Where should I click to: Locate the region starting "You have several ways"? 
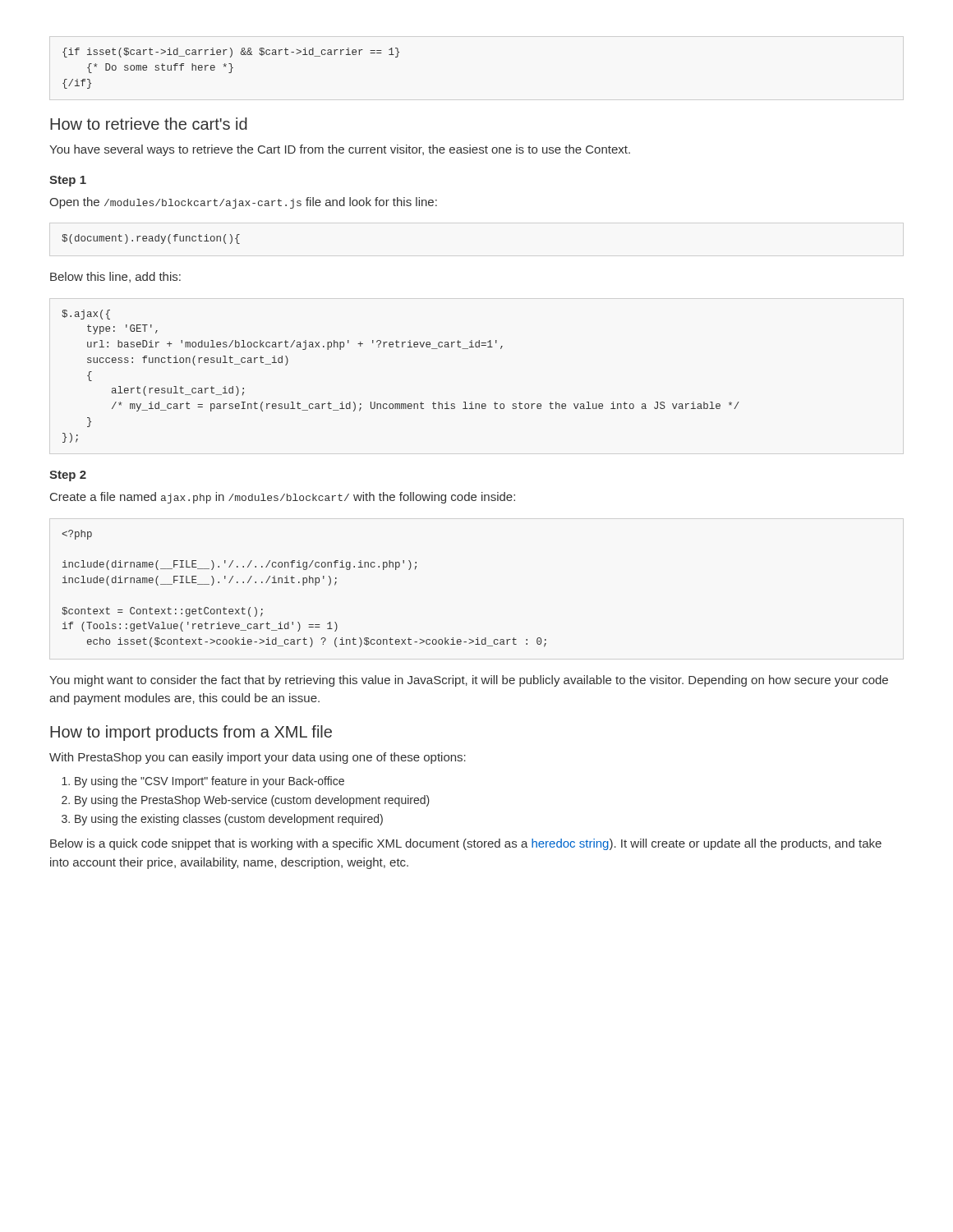[476, 150]
